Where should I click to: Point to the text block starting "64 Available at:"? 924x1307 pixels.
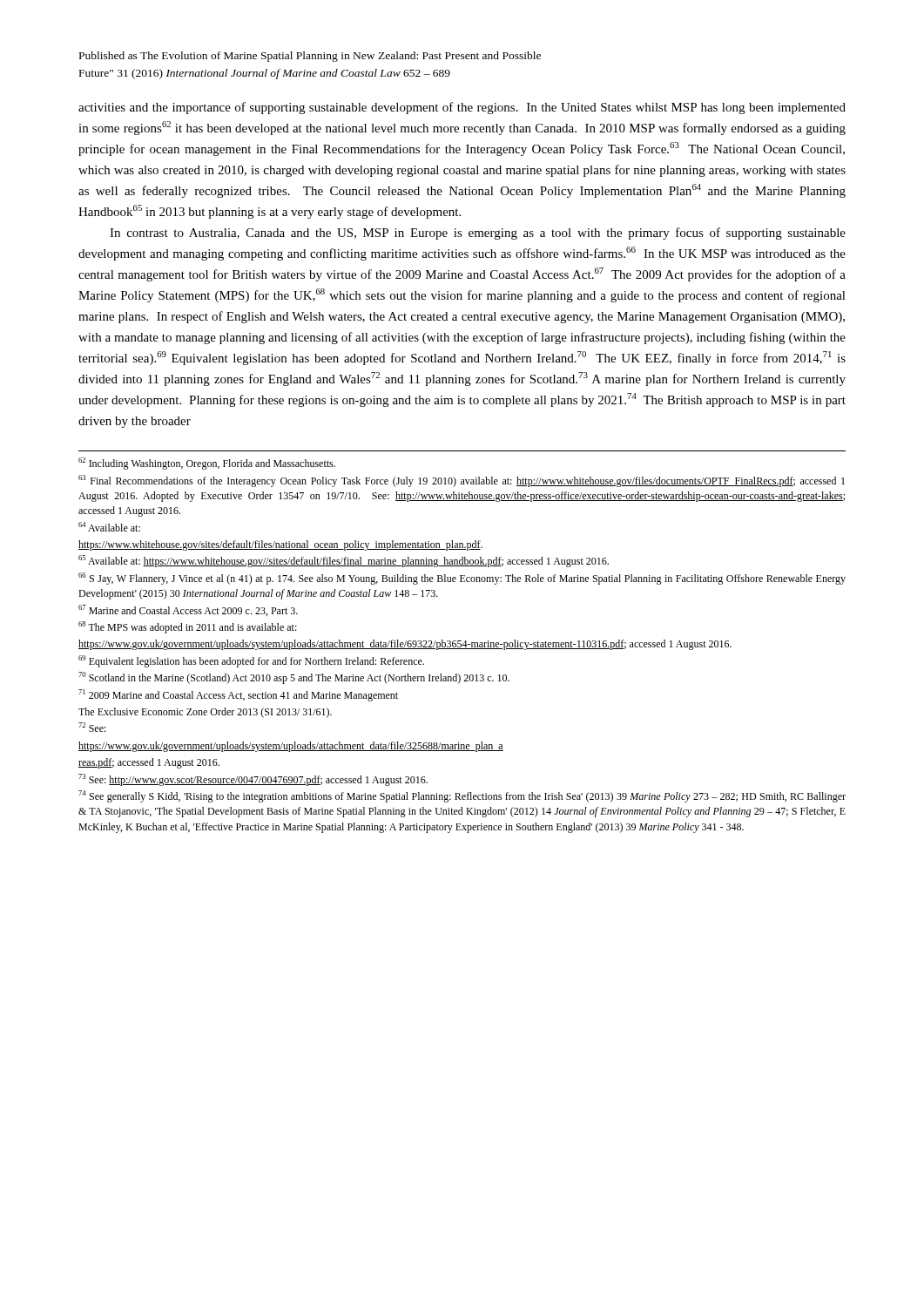110,527
